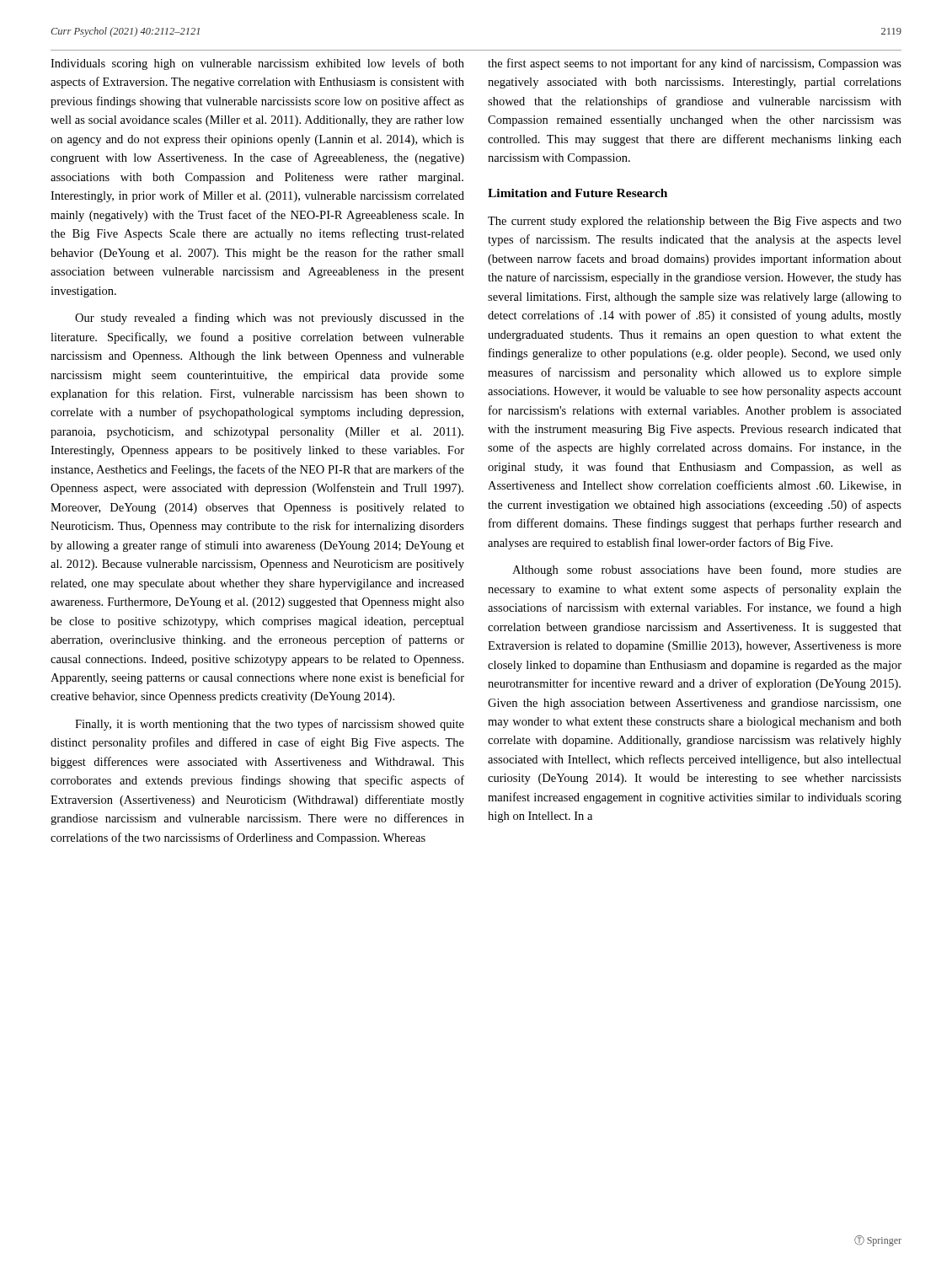Find the text block that reads "The current study explored the relationship between"

pyautogui.click(x=695, y=382)
